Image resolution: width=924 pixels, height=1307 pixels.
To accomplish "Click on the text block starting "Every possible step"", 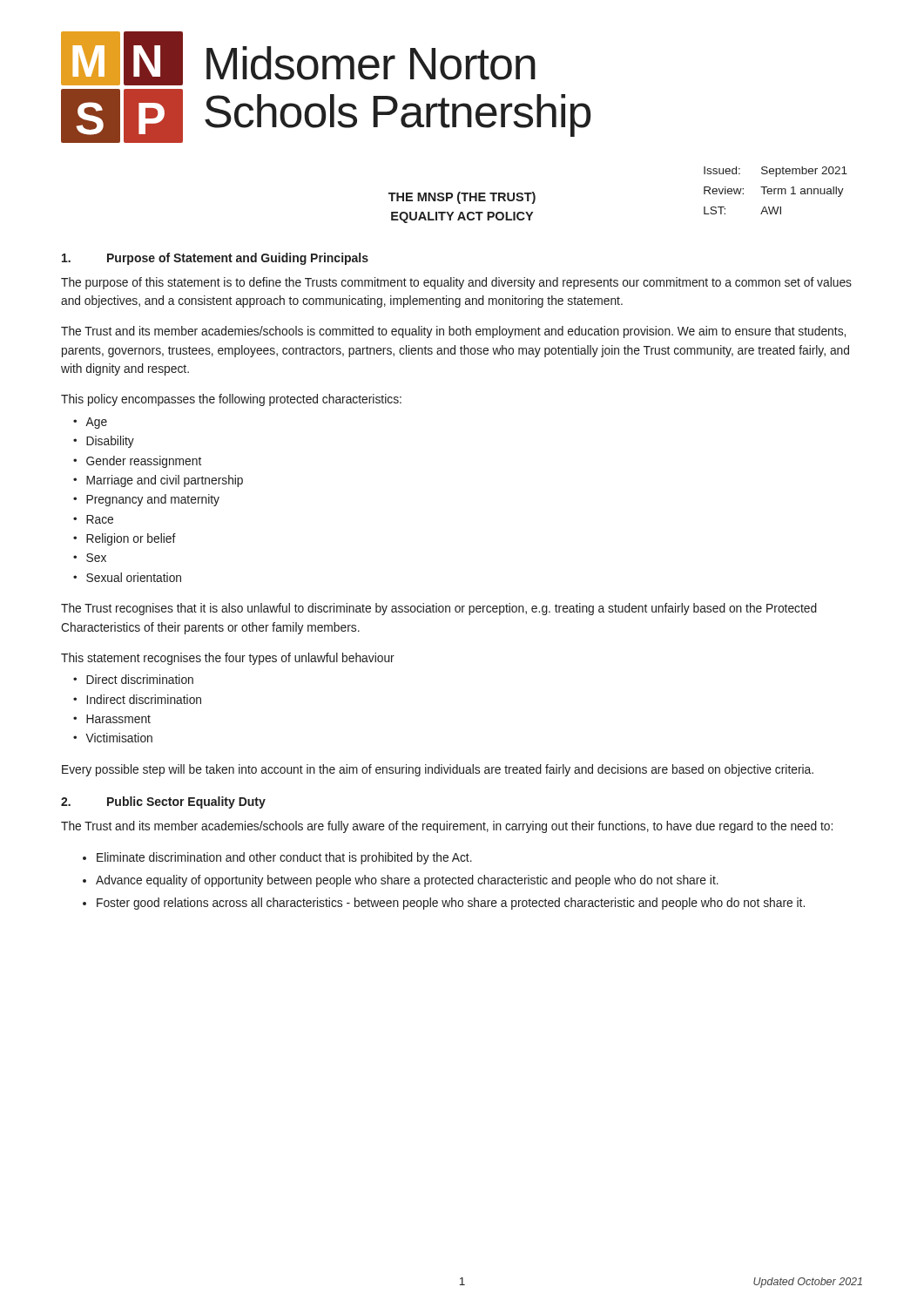I will 438,770.
